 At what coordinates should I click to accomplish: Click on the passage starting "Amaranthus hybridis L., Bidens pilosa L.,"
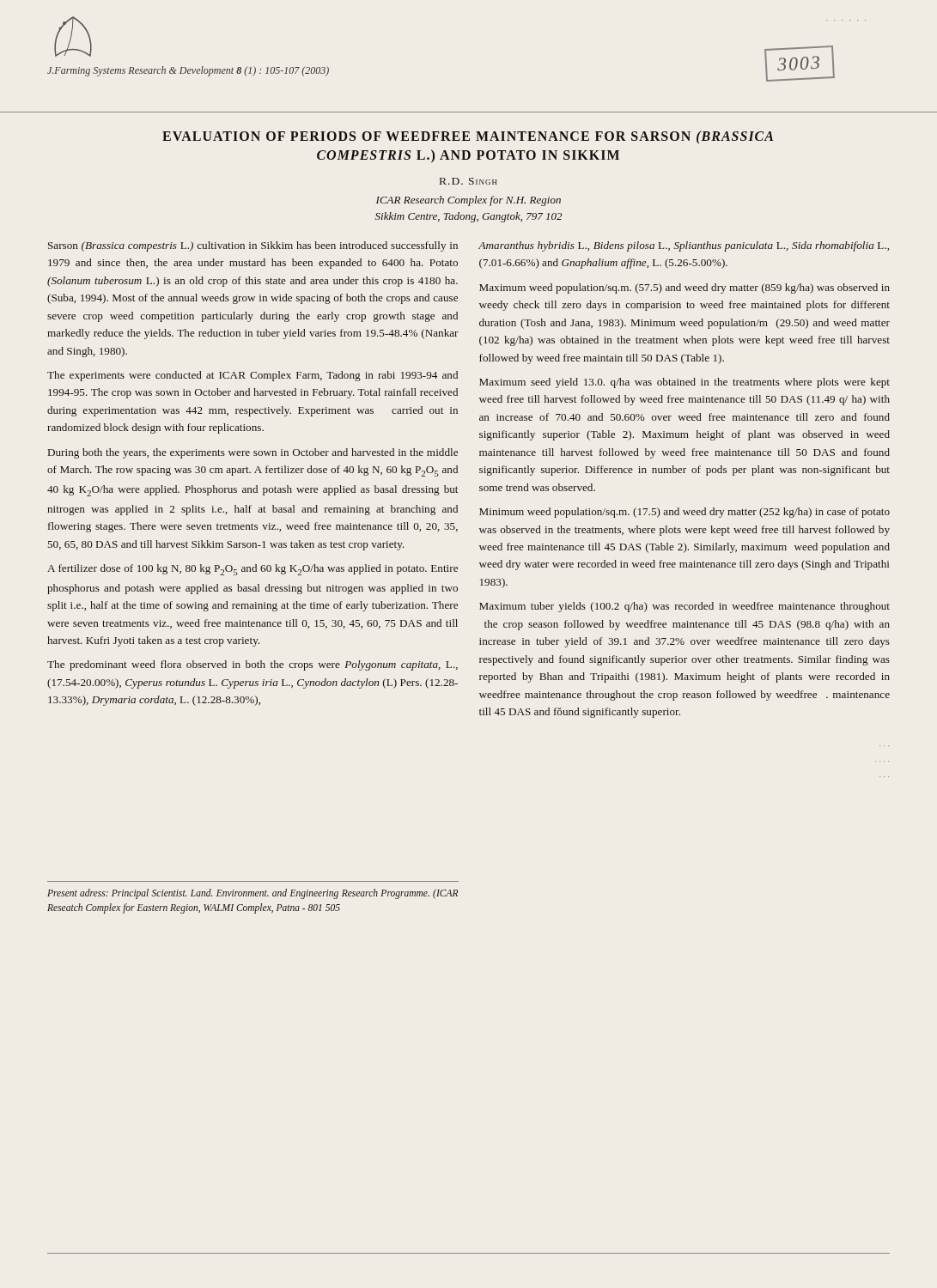point(684,254)
